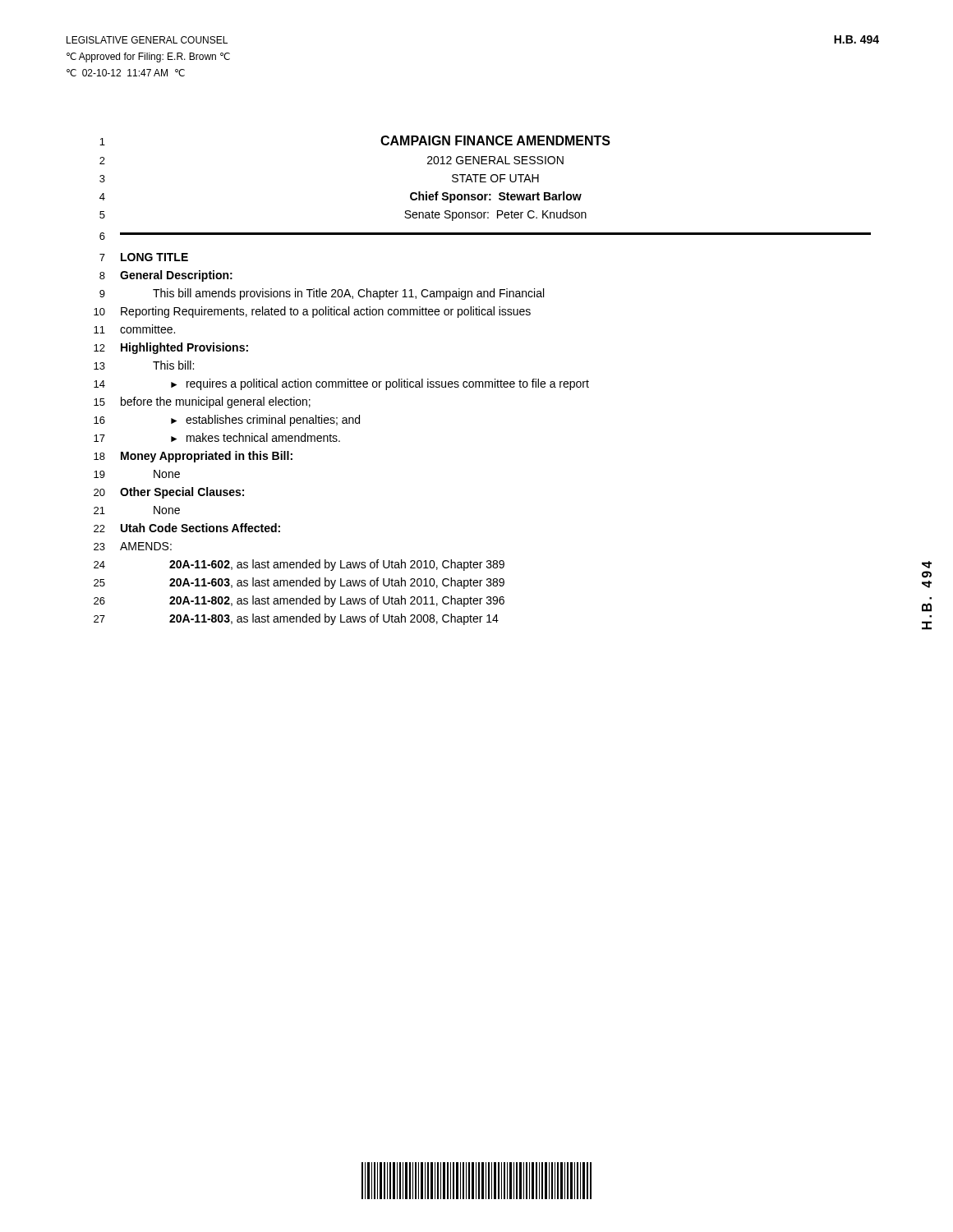Find the text block that says "25 20A-11-603, as last amended"
This screenshot has width=953, height=1232.
[468, 583]
